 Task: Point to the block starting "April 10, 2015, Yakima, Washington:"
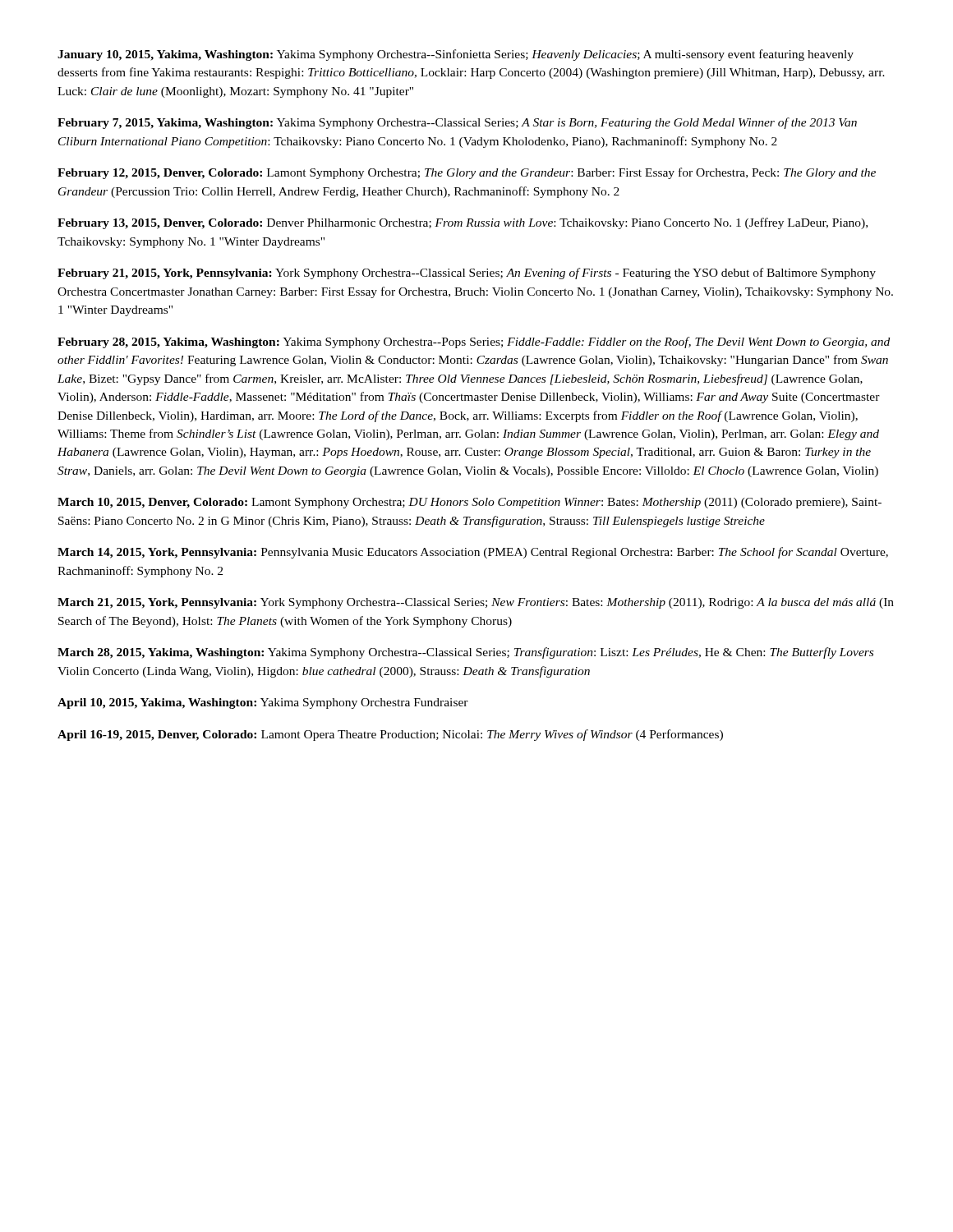click(x=263, y=702)
